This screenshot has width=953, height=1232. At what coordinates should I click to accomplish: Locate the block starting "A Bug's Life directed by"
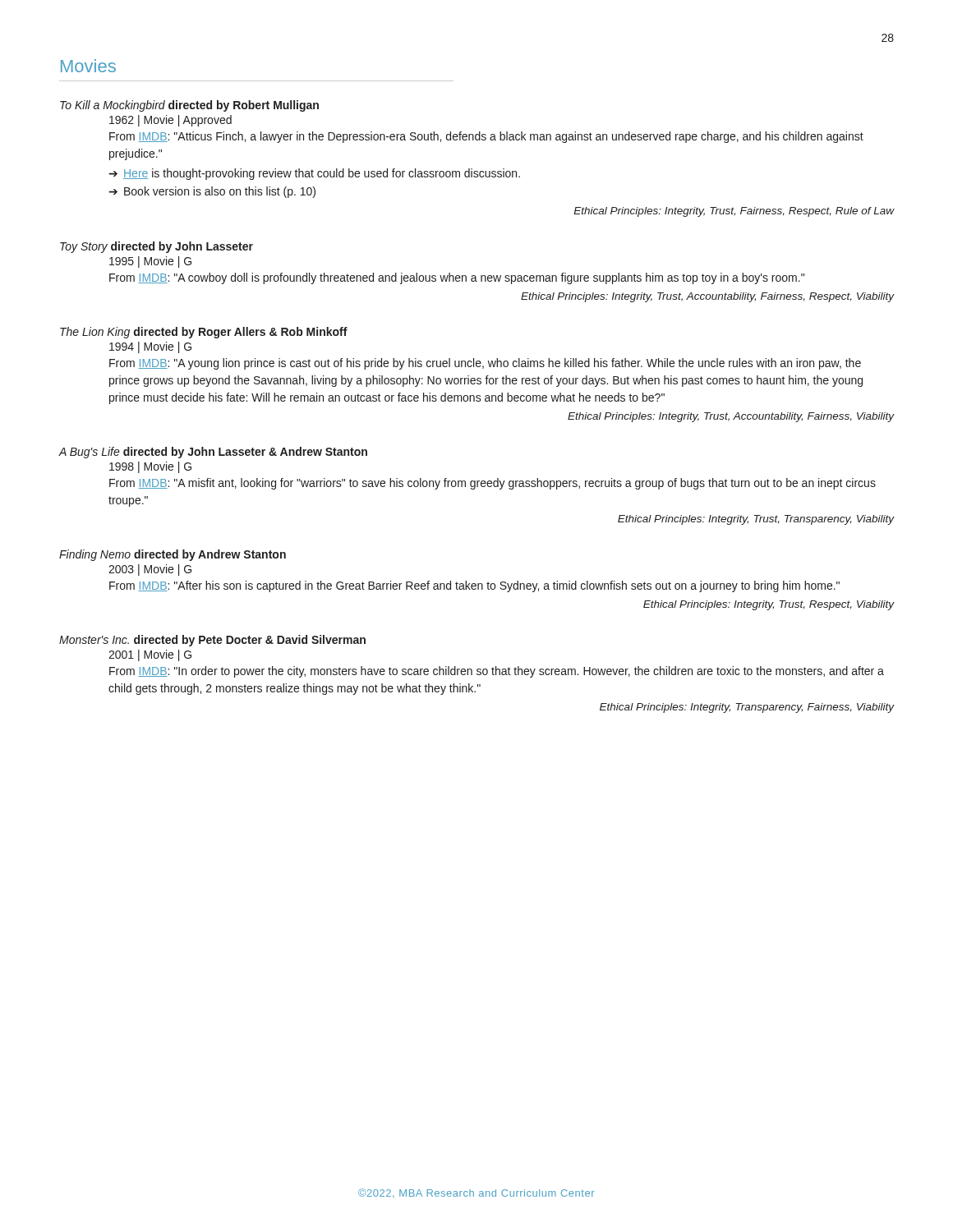(476, 485)
